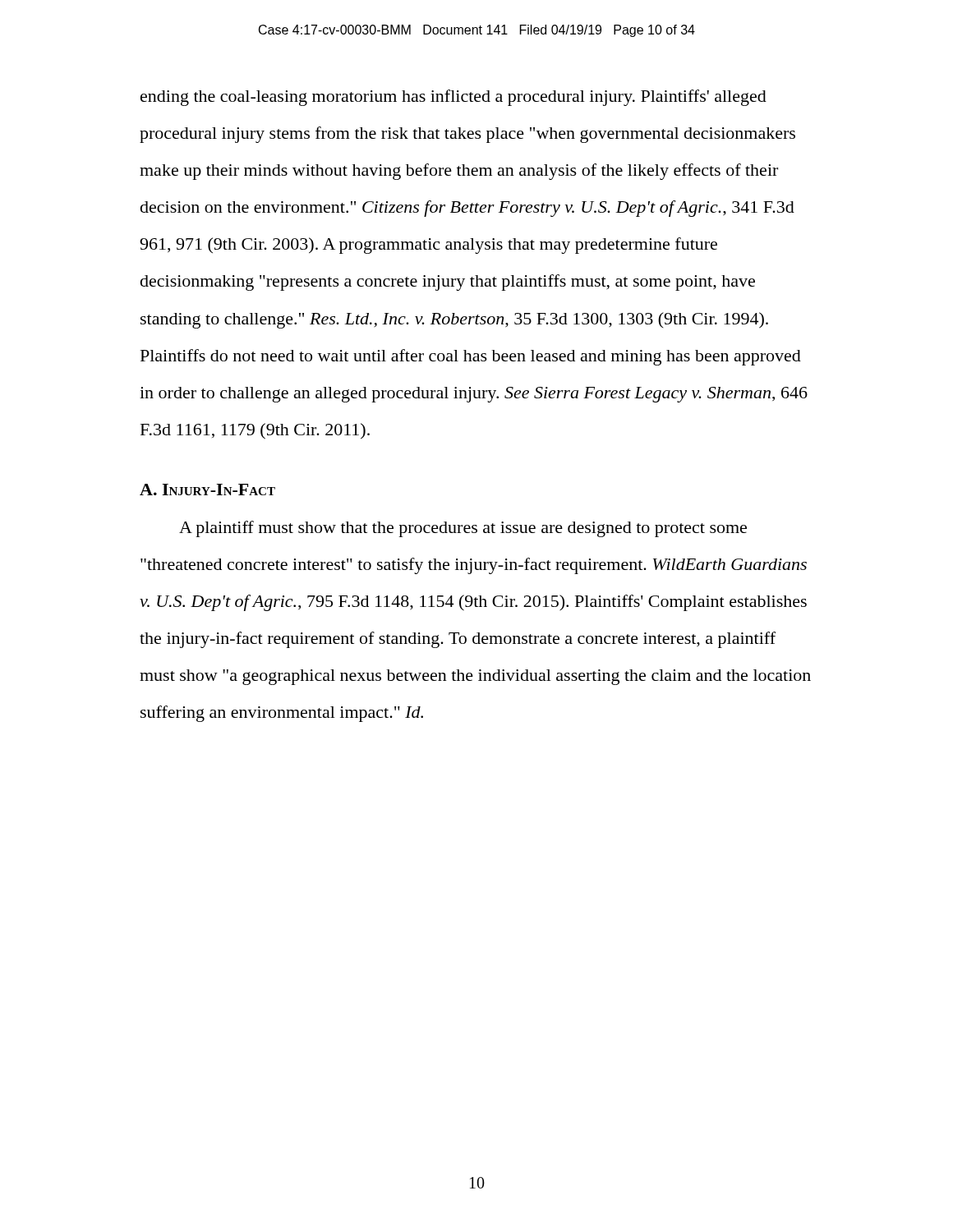The height and width of the screenshot is (1232, 953).
Task: Select the text block containing "A plaintiff must show that"
Action: tap(463, 529)
